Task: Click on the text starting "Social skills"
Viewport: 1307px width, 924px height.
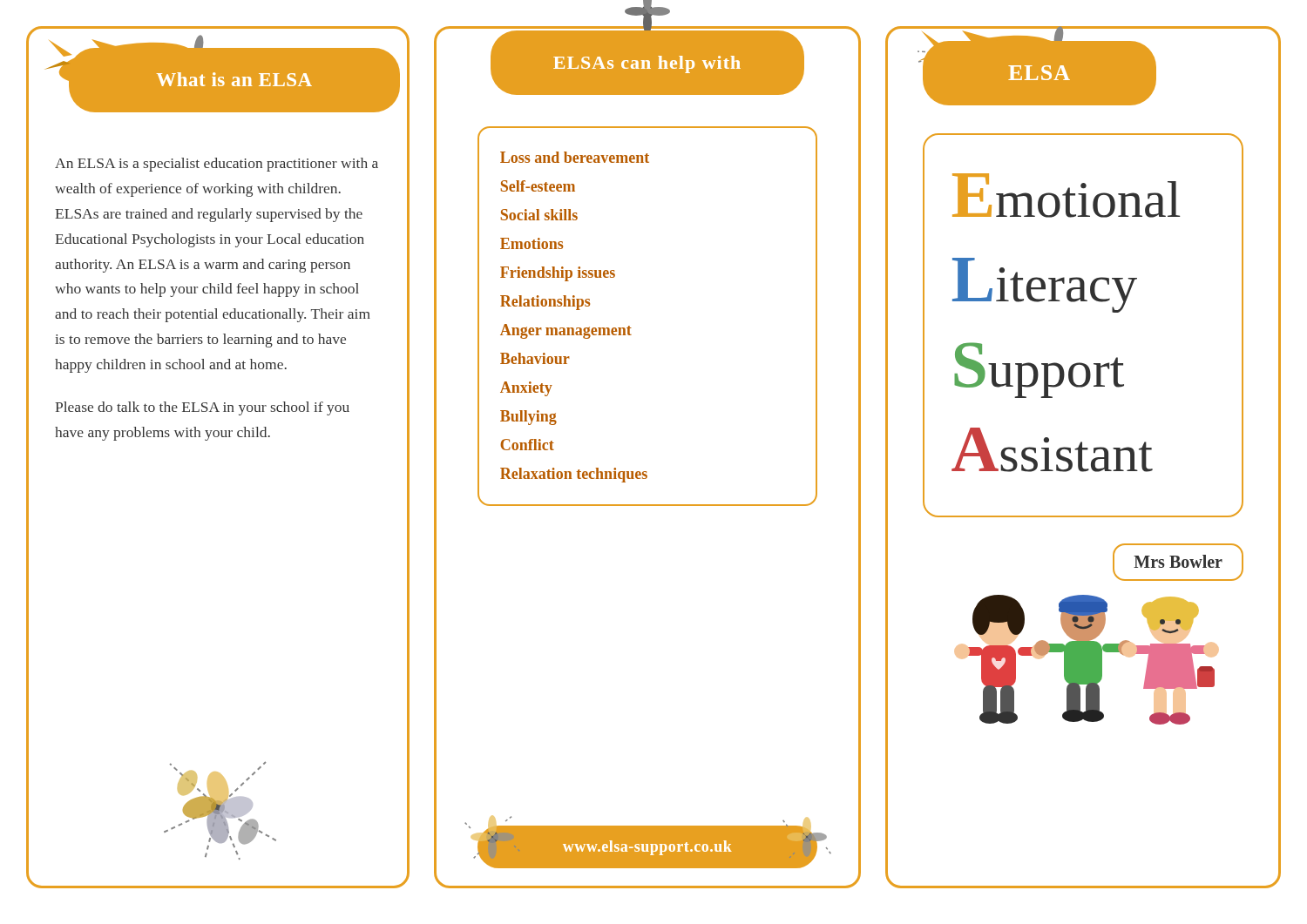Action: coord(539,215)
